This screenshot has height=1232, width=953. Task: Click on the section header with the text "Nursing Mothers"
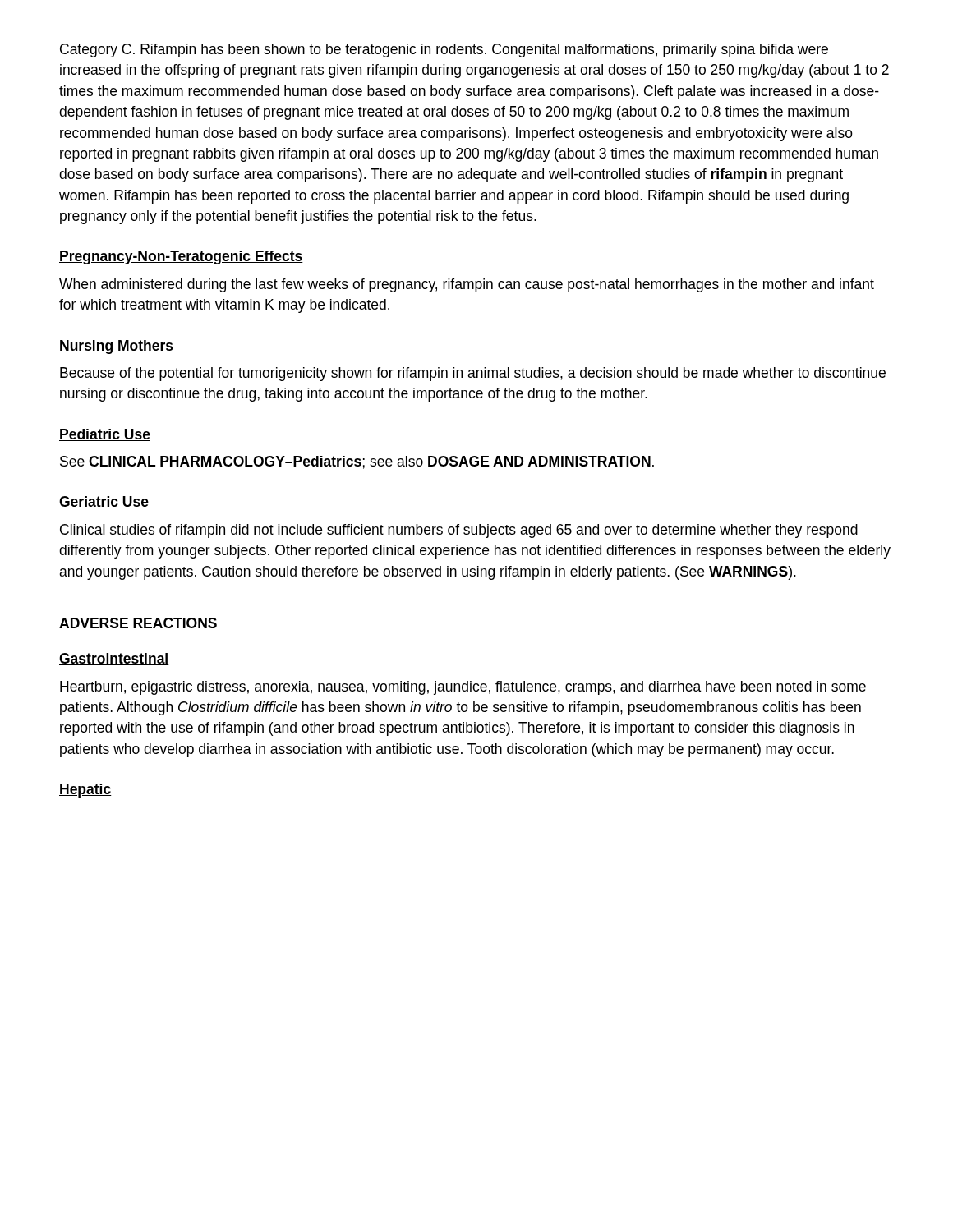click(116, 345)
